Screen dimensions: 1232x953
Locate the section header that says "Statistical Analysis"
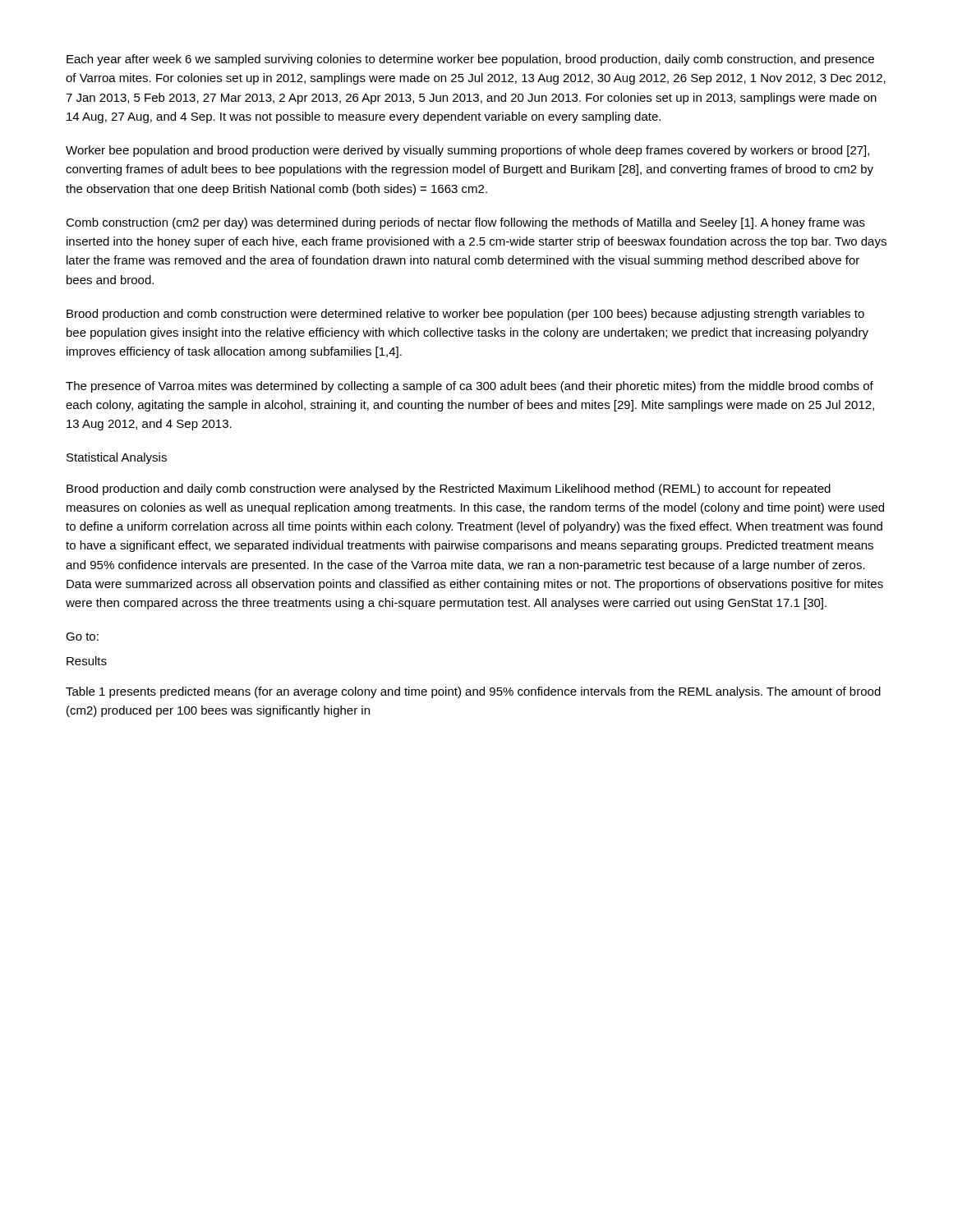tap(116, 457)
